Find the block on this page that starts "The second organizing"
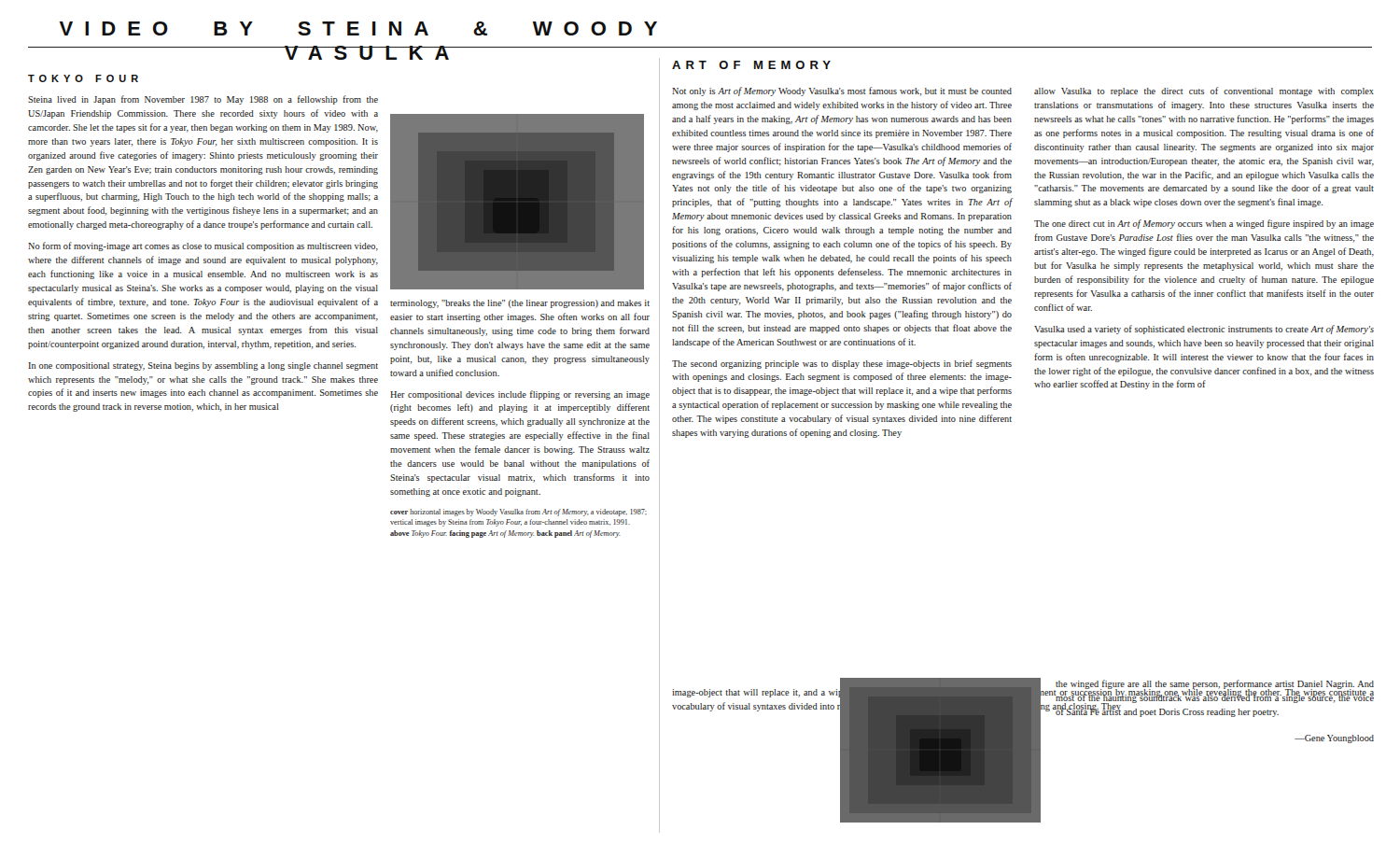1400x858 pixels. click(x=842, y=398)
